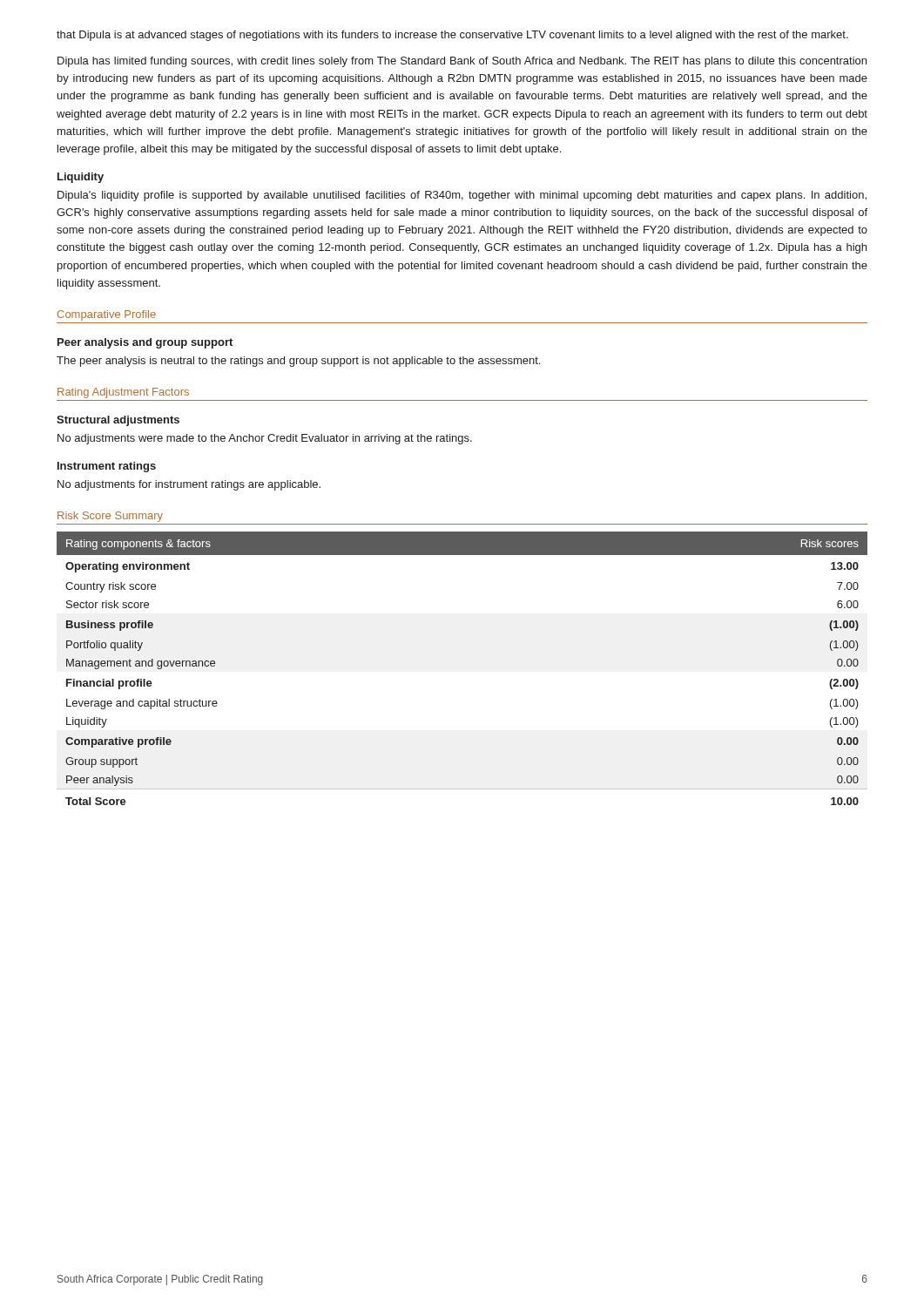Click on the table containing "Operating environment"

pyautogui.click(x=462, y=672)
